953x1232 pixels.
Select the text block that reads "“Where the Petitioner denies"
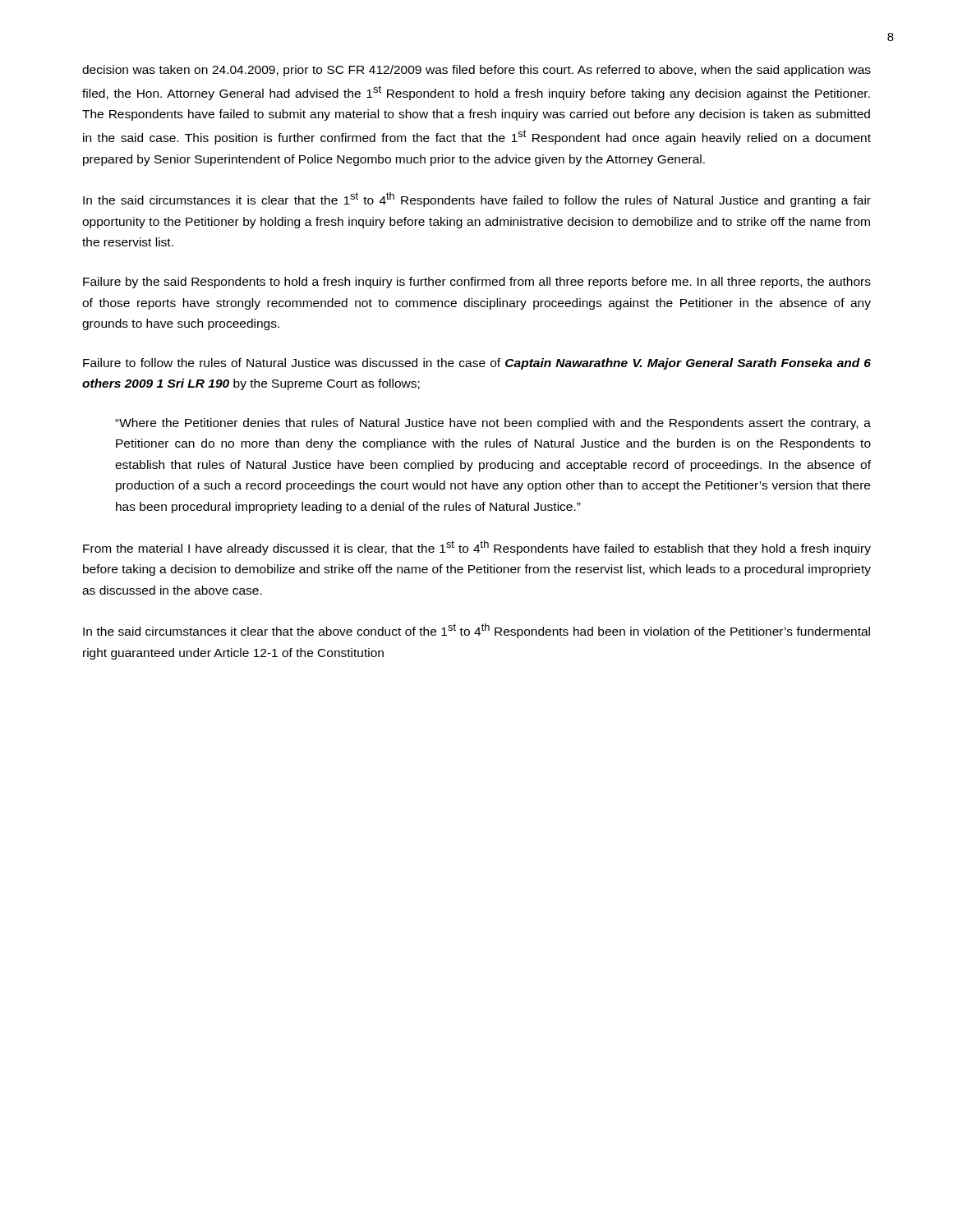pos(493,464)
